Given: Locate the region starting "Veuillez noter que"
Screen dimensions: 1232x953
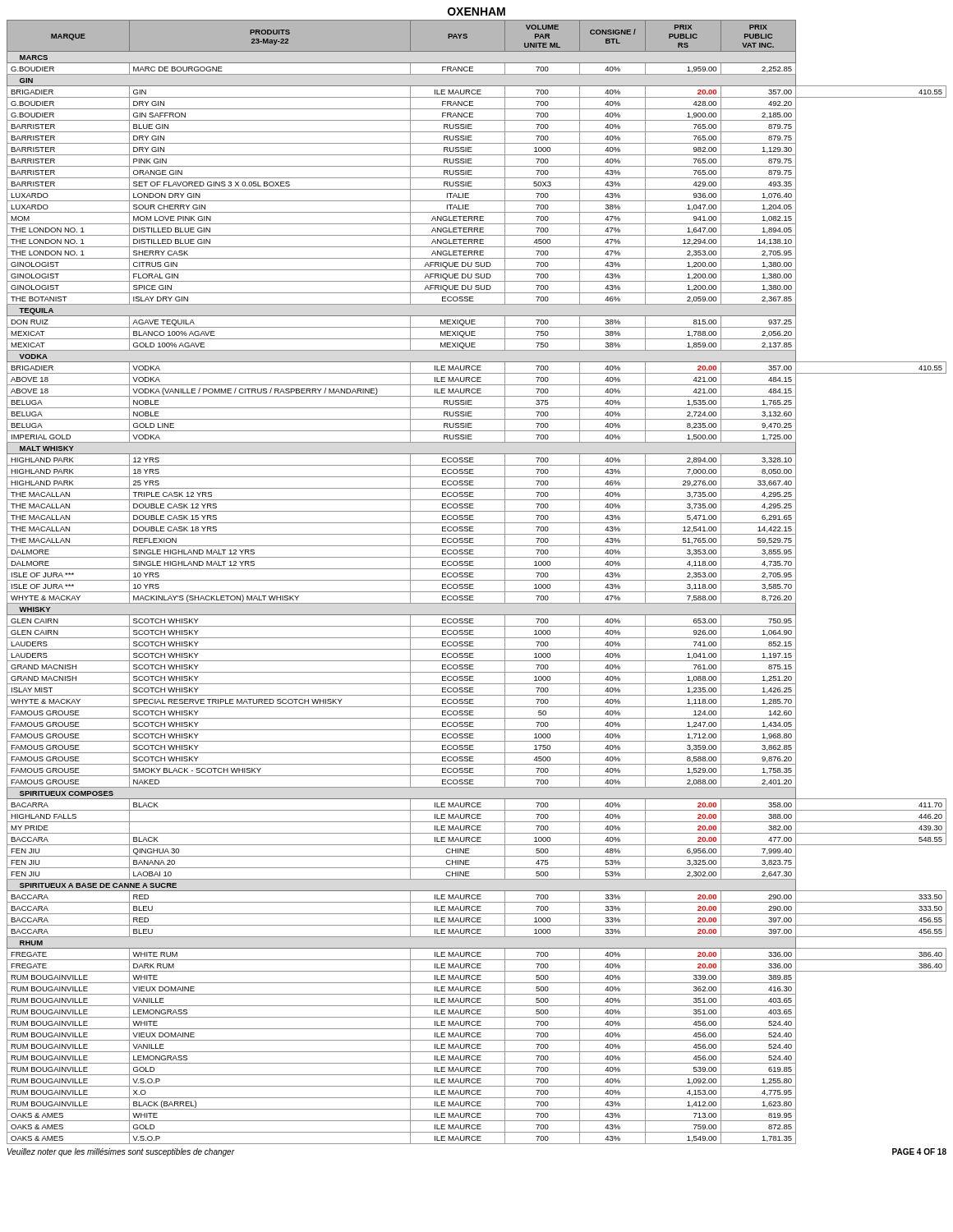Looking at the screenshot, I should pos(120,1152).
